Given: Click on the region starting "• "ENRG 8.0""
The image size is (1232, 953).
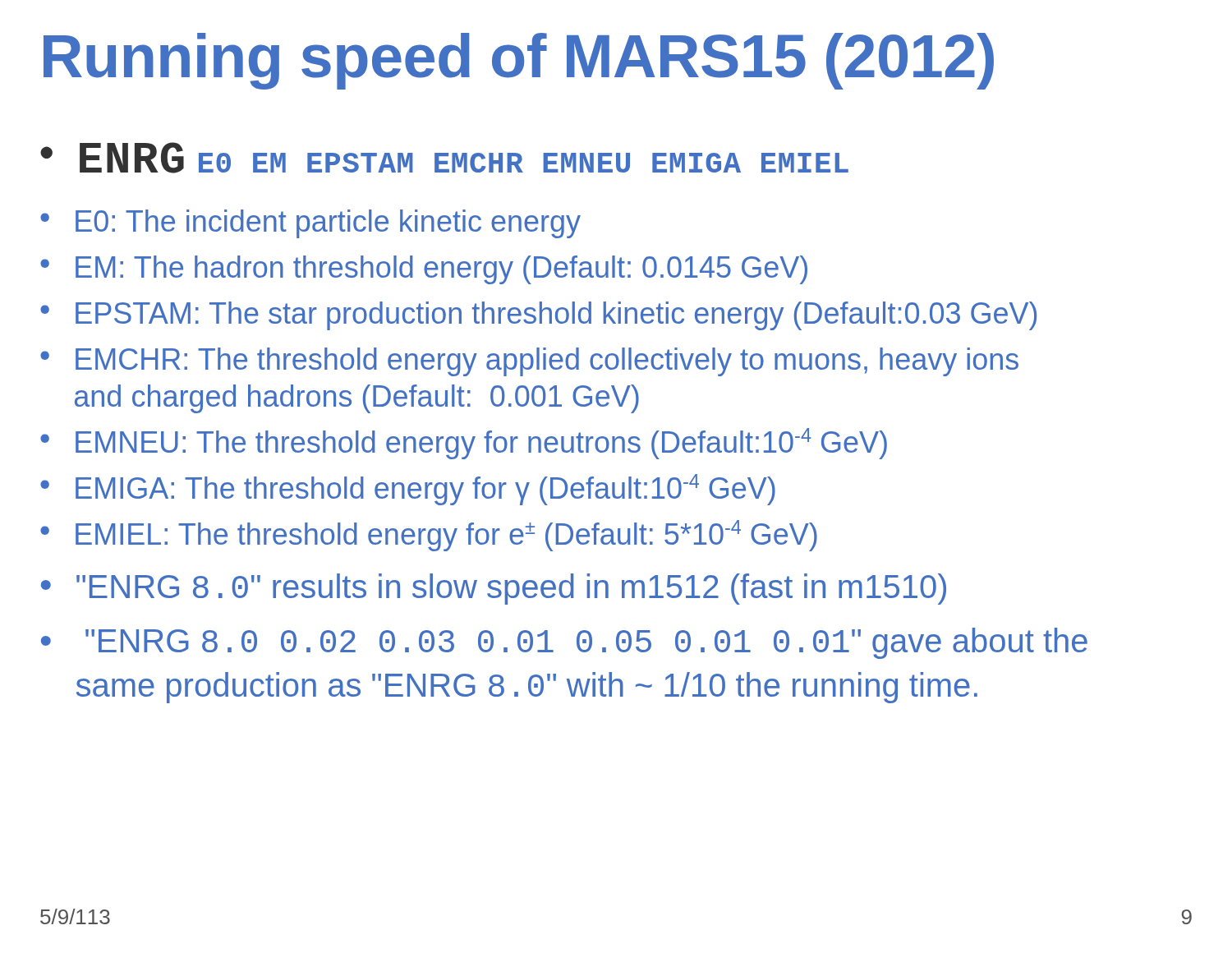Looking at the screenshot, I should (494, 587).
